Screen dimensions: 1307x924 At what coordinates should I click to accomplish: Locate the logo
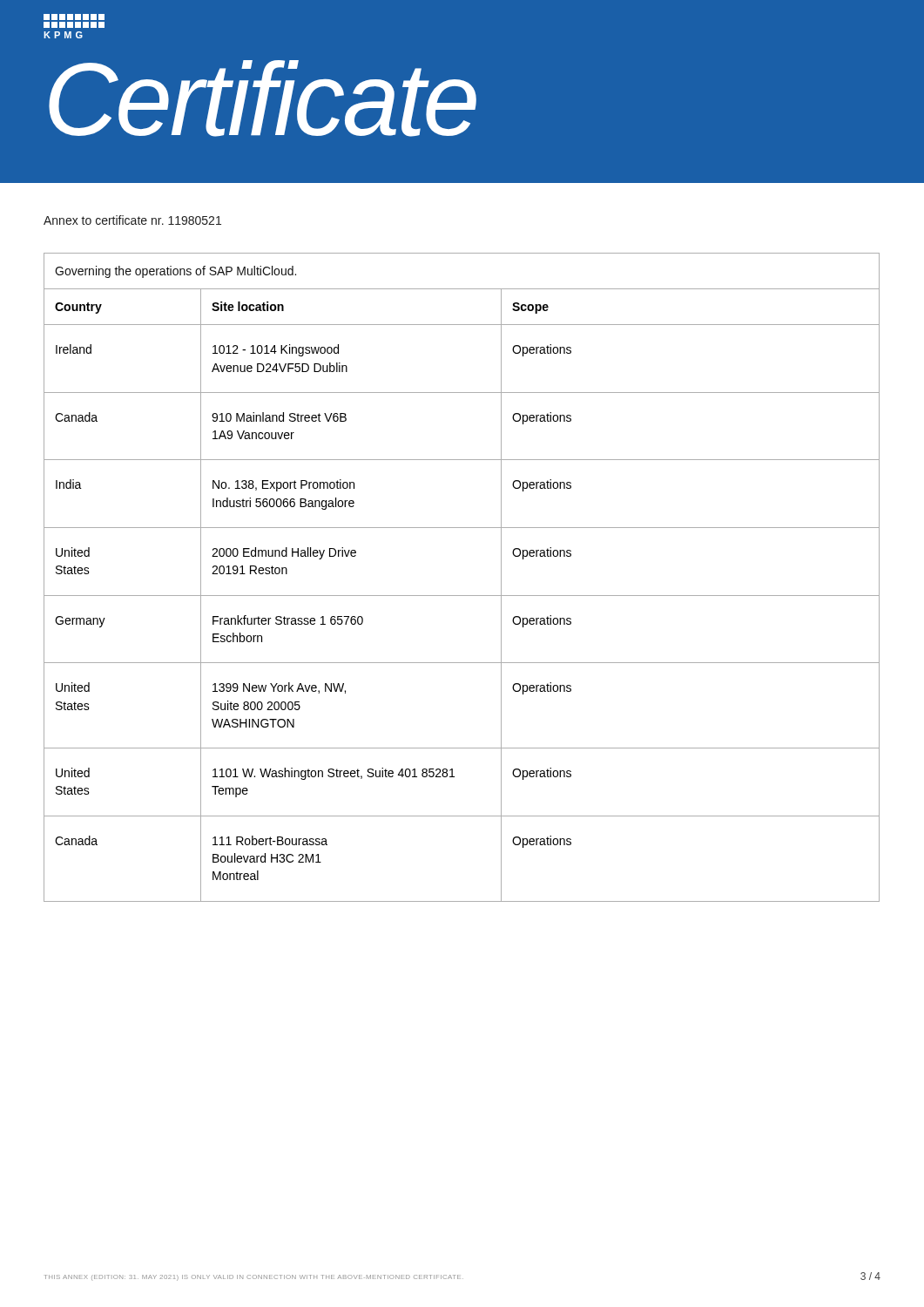(x=78, y=30)
